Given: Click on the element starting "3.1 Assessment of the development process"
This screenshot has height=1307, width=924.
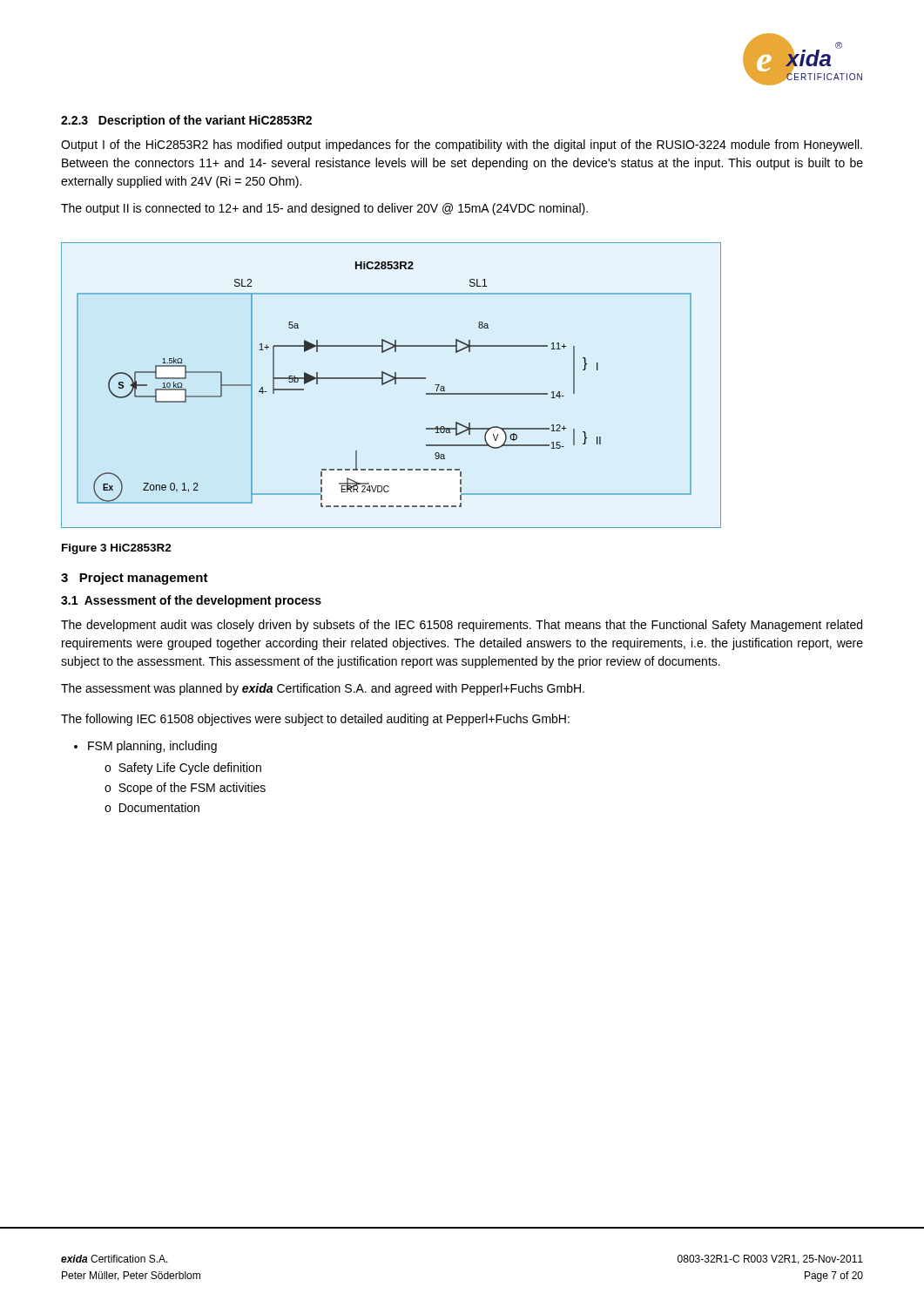Looking at the screenshot, I should (191, 600).
